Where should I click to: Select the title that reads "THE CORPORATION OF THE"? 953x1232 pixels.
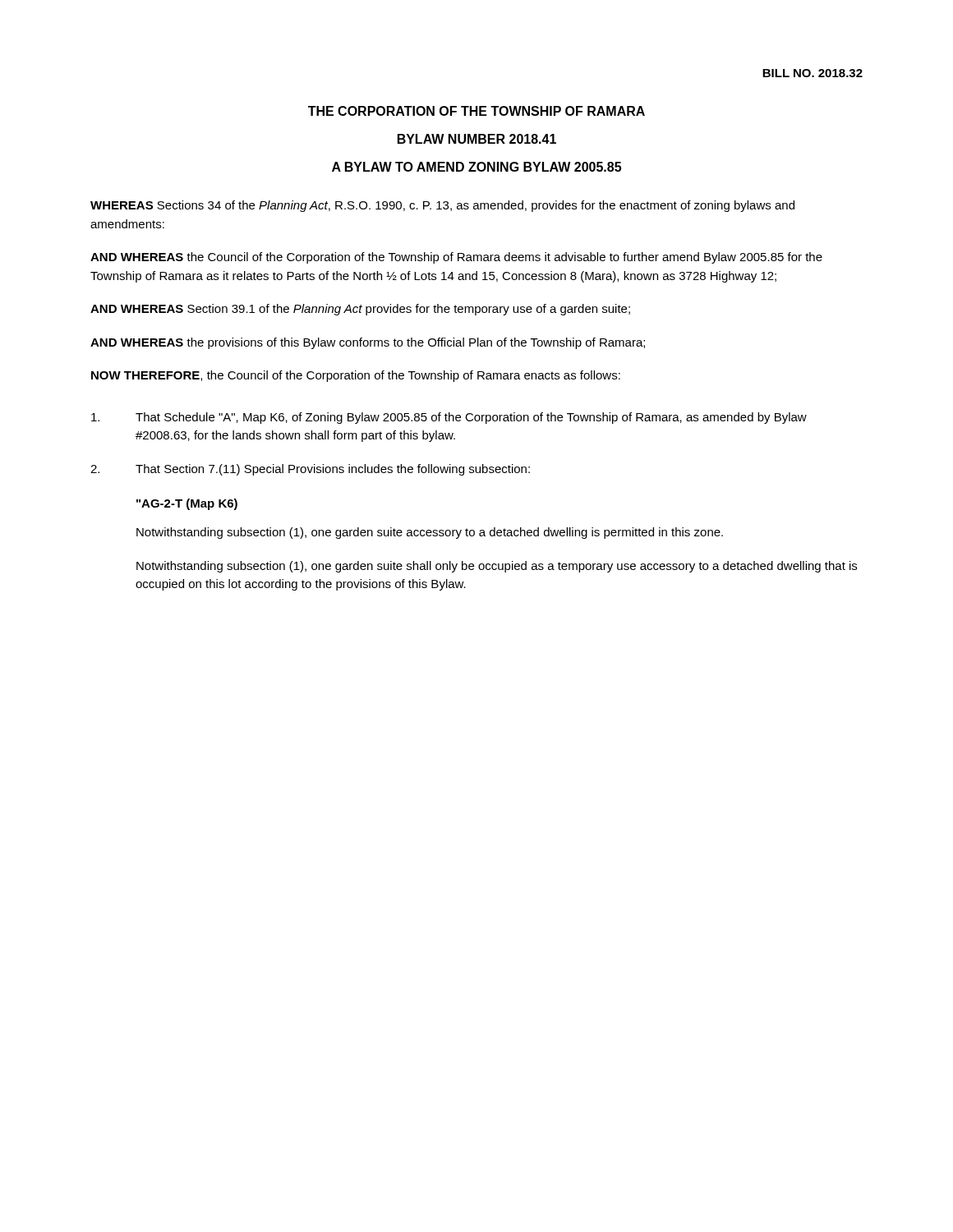(476, 111)
